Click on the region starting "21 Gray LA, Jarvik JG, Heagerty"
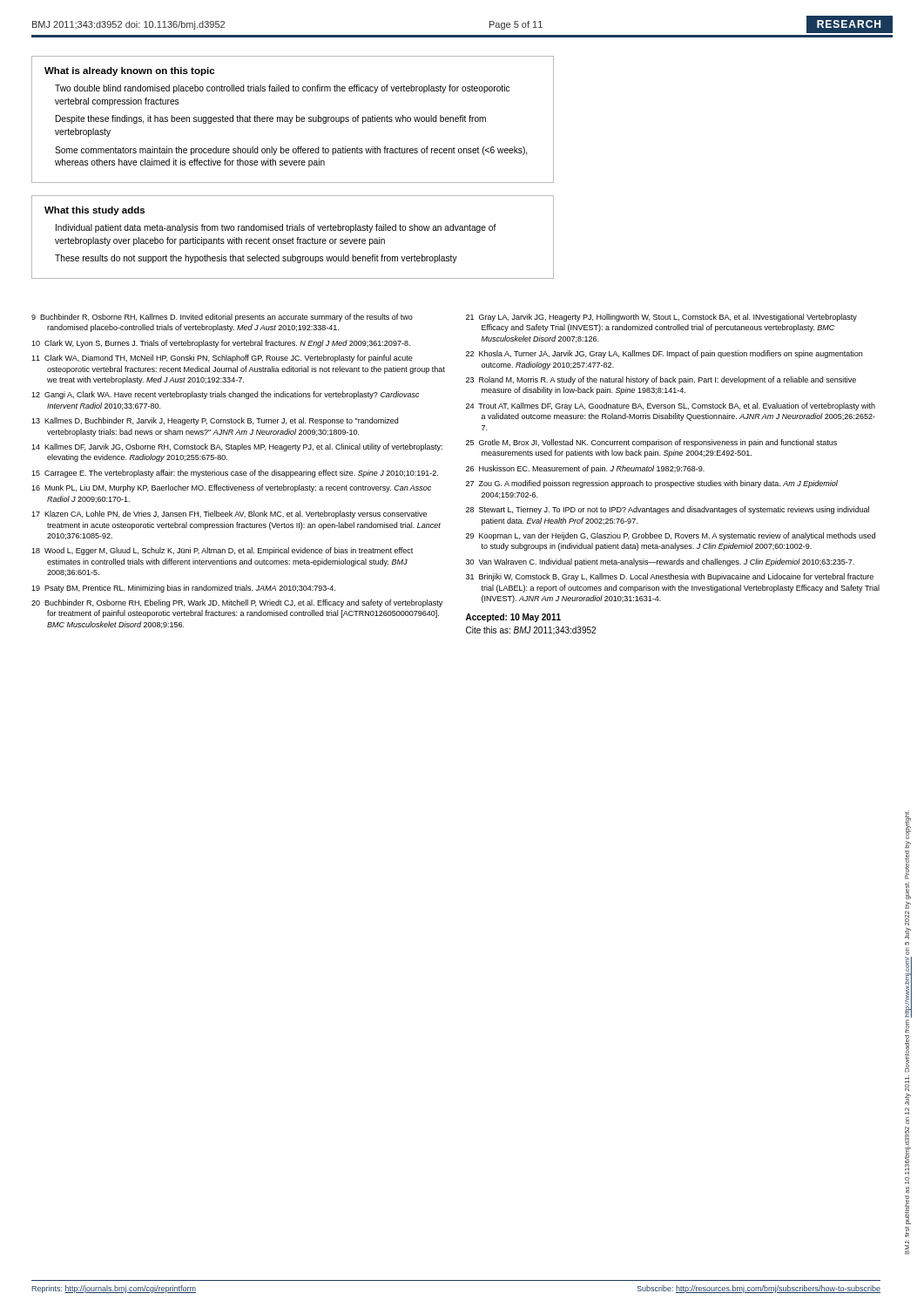This screenshot has width=924, height=1307. (661, 328)
